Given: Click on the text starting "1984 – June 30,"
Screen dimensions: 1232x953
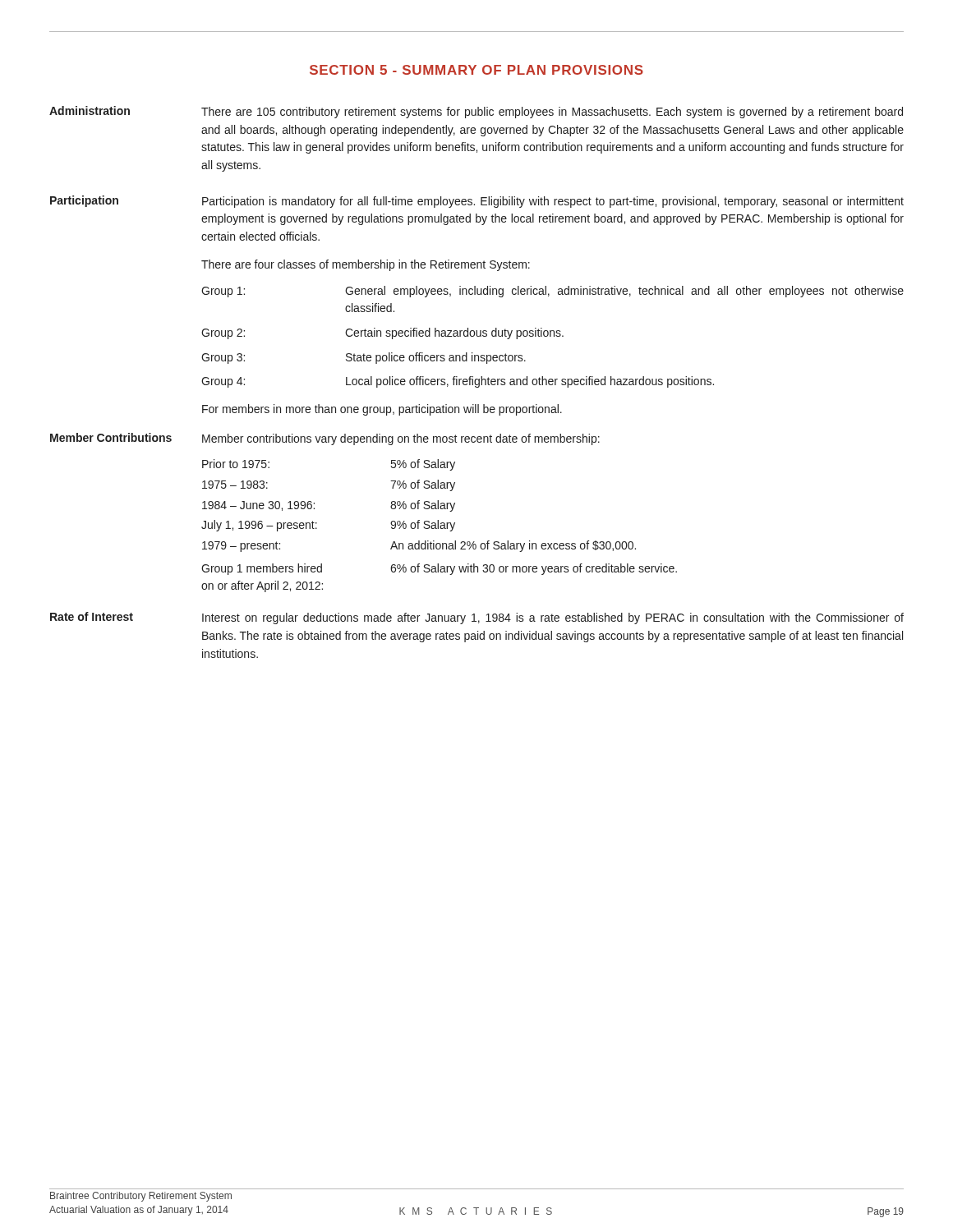Looking at the screenshot, I should (x=253, y=506).
